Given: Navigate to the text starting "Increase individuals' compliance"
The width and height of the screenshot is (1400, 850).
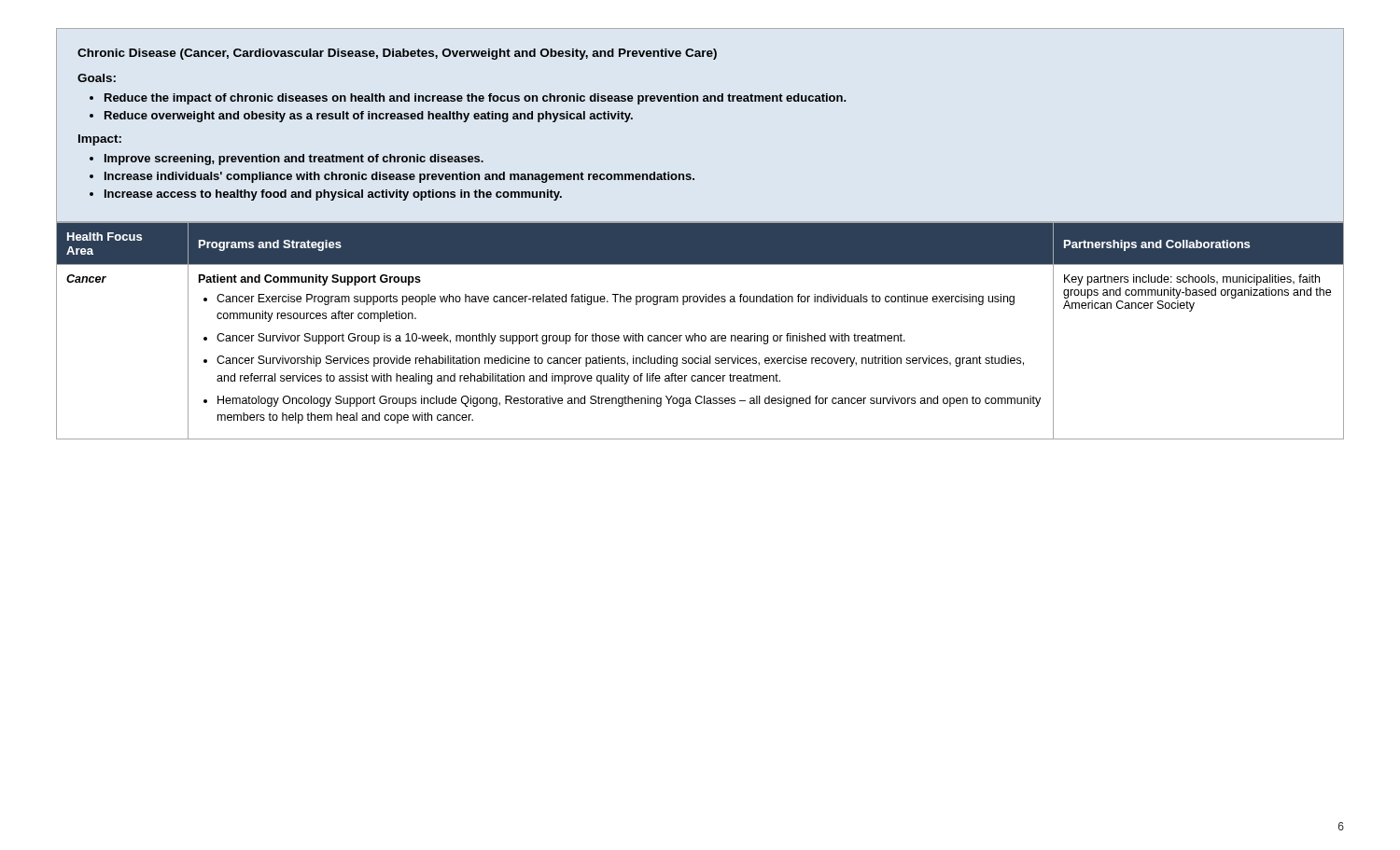Looking at the screenshot, I should click(399, 176).
